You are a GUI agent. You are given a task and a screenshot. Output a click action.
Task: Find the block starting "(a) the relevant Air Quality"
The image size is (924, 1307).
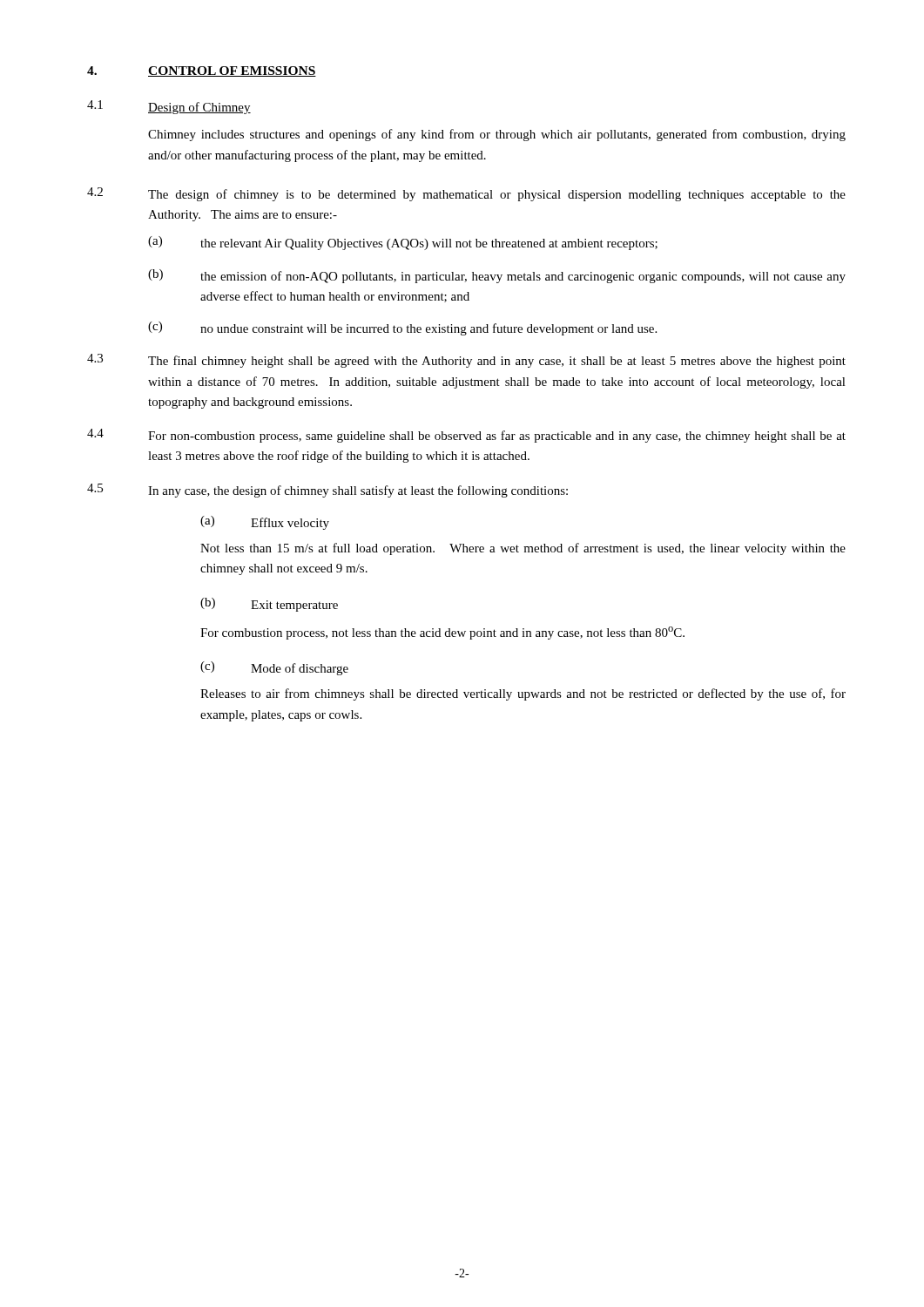tap(497, 244)
